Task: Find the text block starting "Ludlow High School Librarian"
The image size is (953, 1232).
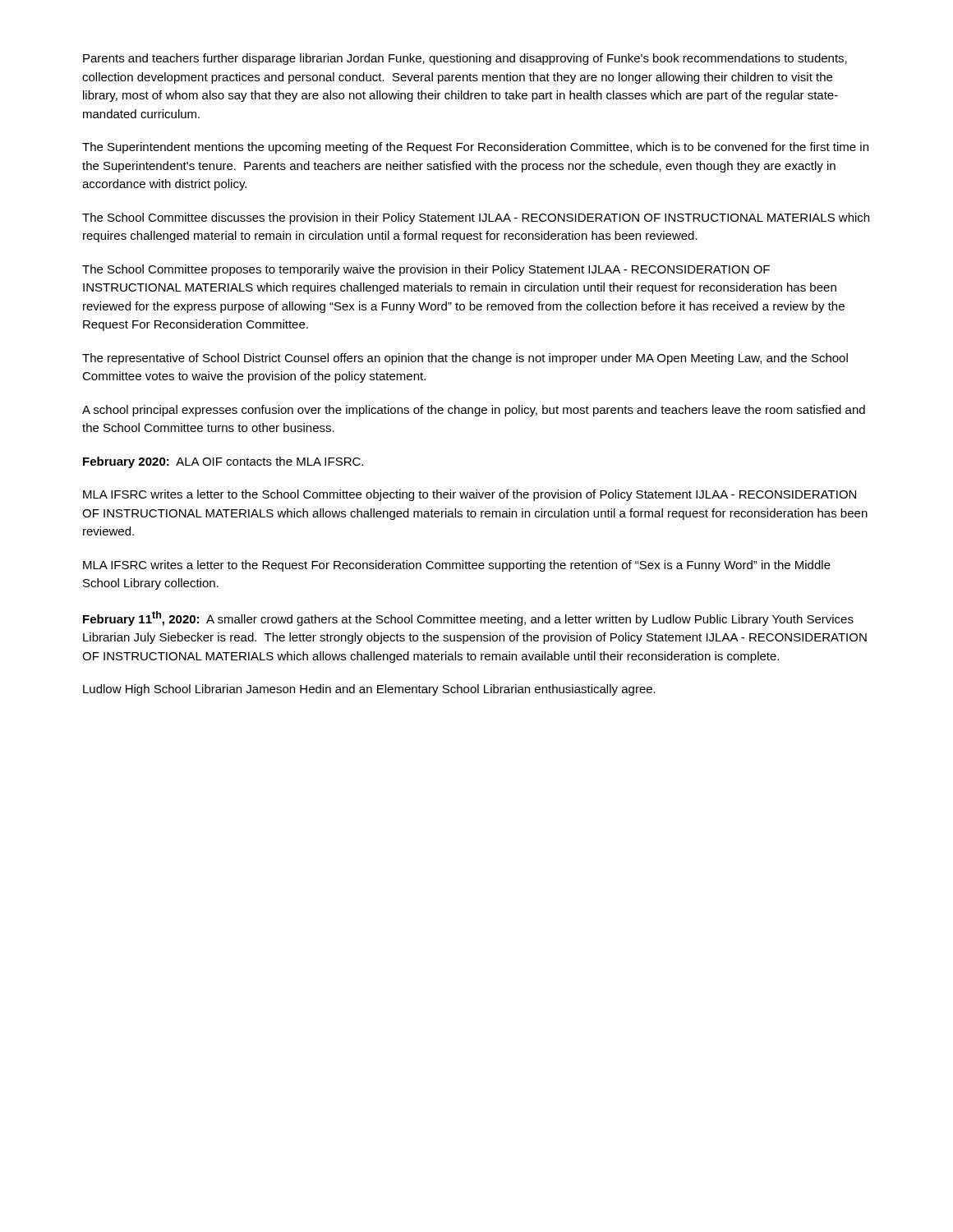Action: pyautogui.click(x=369, y=689)
